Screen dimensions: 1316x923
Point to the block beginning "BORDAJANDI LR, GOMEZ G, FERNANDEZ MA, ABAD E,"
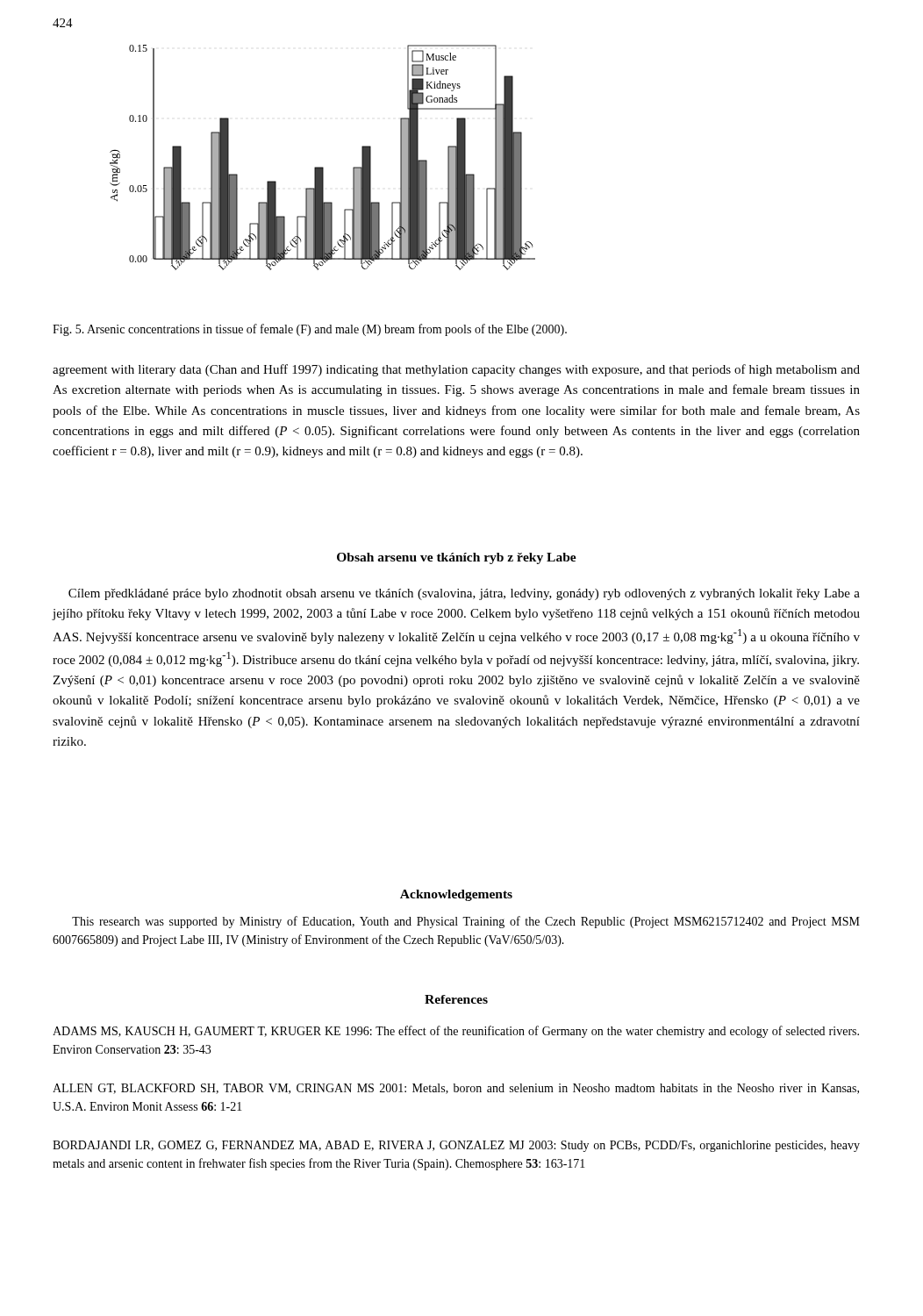(456, 1155)
